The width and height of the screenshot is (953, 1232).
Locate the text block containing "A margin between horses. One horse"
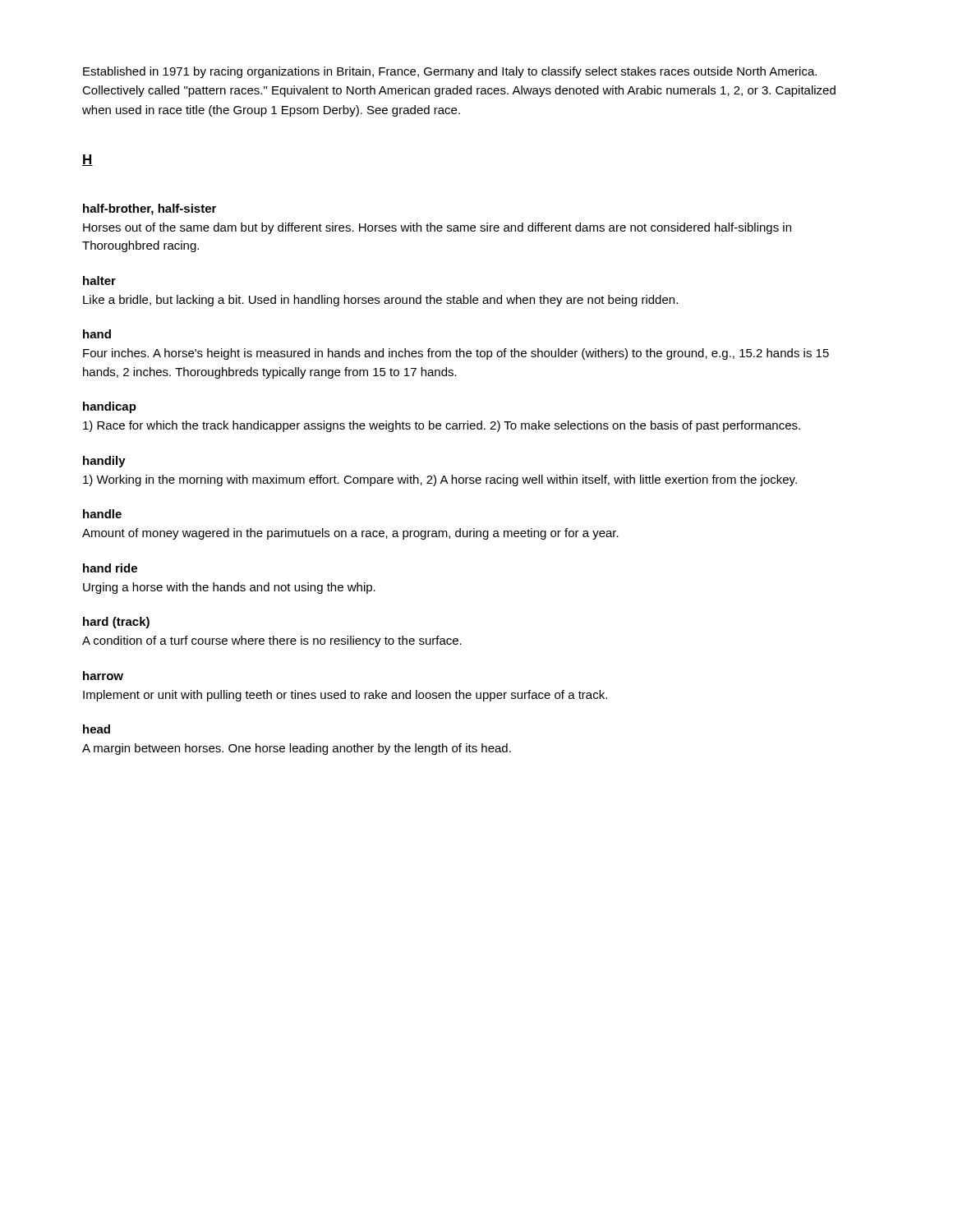coord(468,749)
